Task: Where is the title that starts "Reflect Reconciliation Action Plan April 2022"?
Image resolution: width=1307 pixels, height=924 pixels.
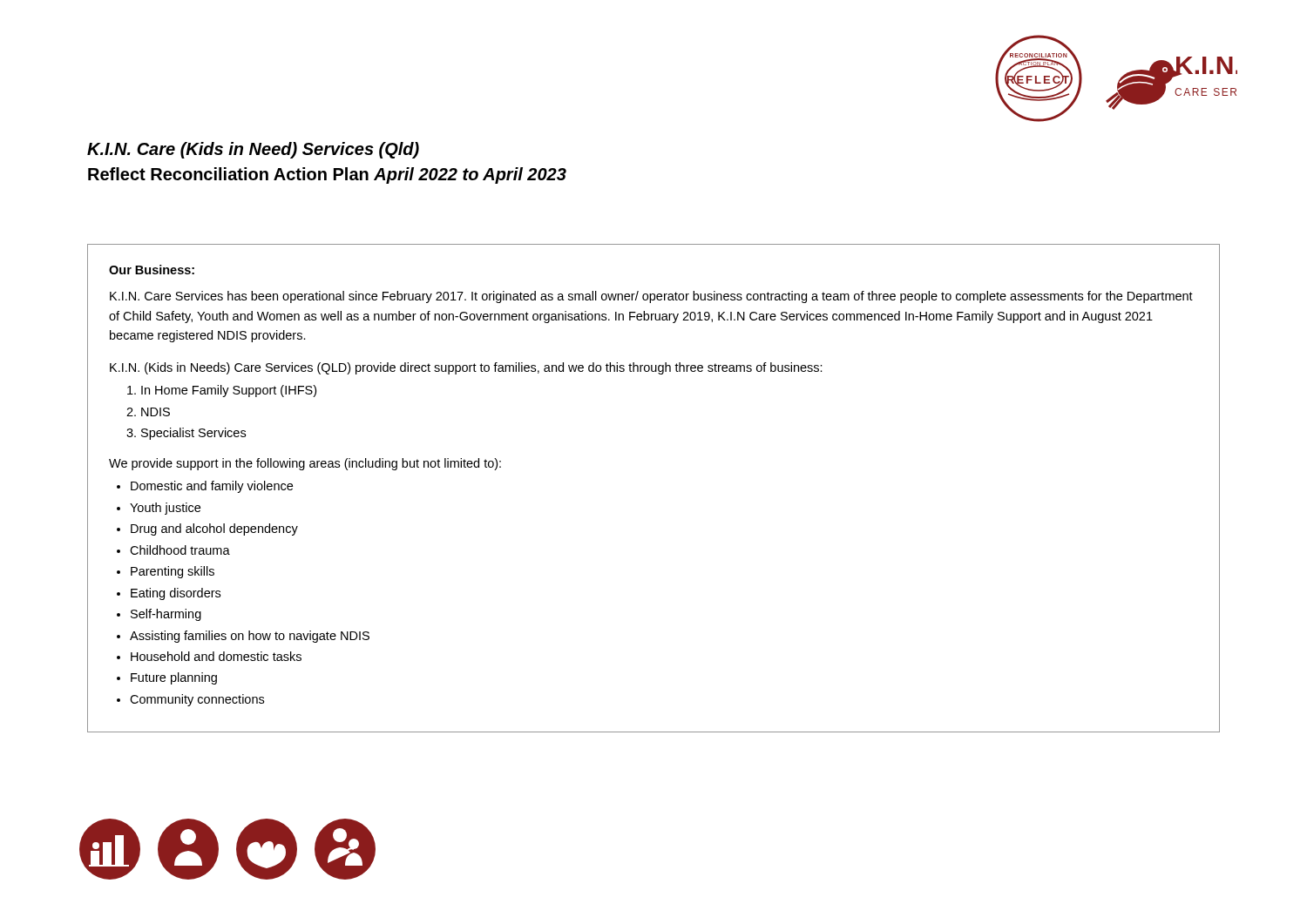Action: pos(327,174)
